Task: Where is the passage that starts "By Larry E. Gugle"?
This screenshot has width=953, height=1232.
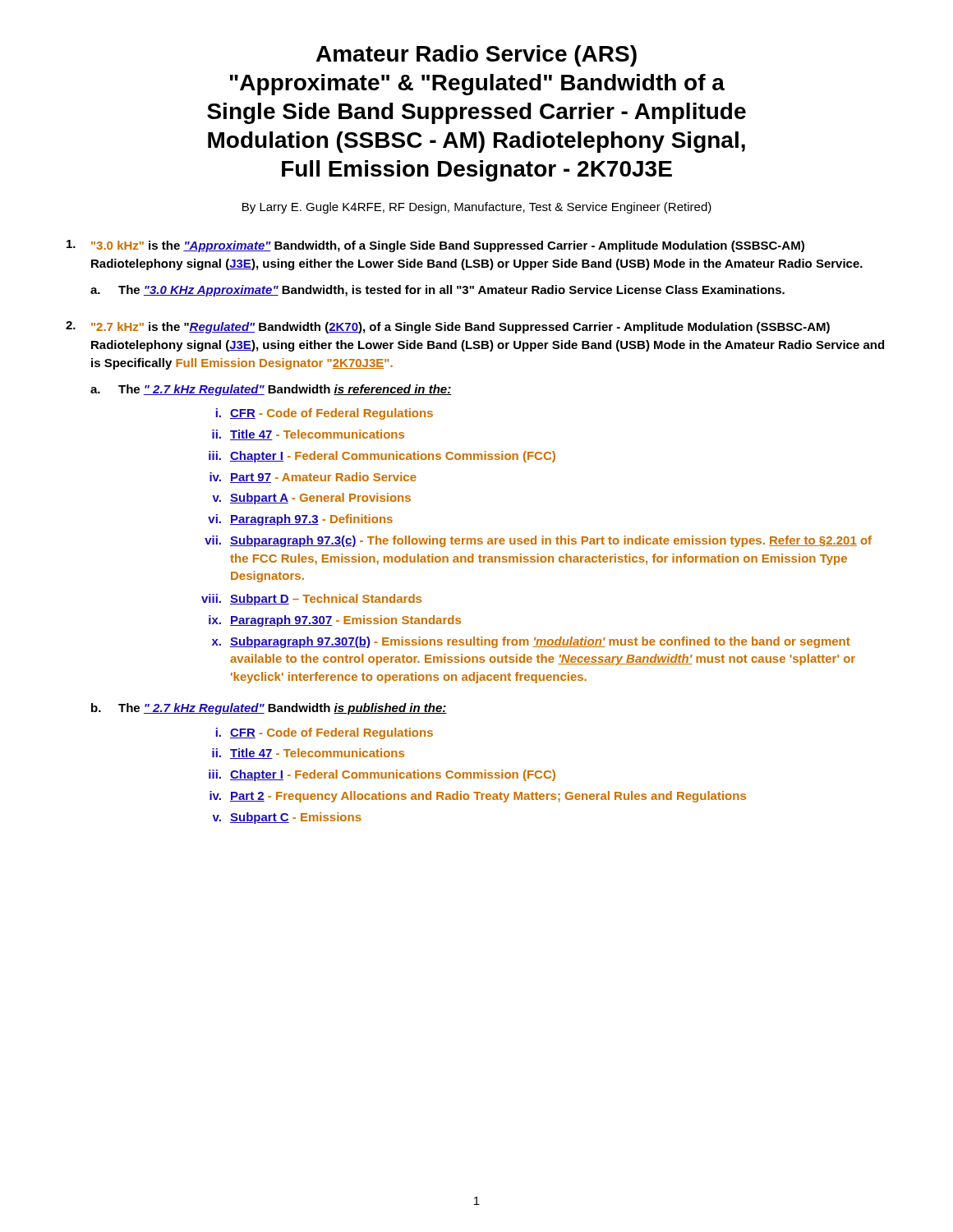Action: pos(476,207)
